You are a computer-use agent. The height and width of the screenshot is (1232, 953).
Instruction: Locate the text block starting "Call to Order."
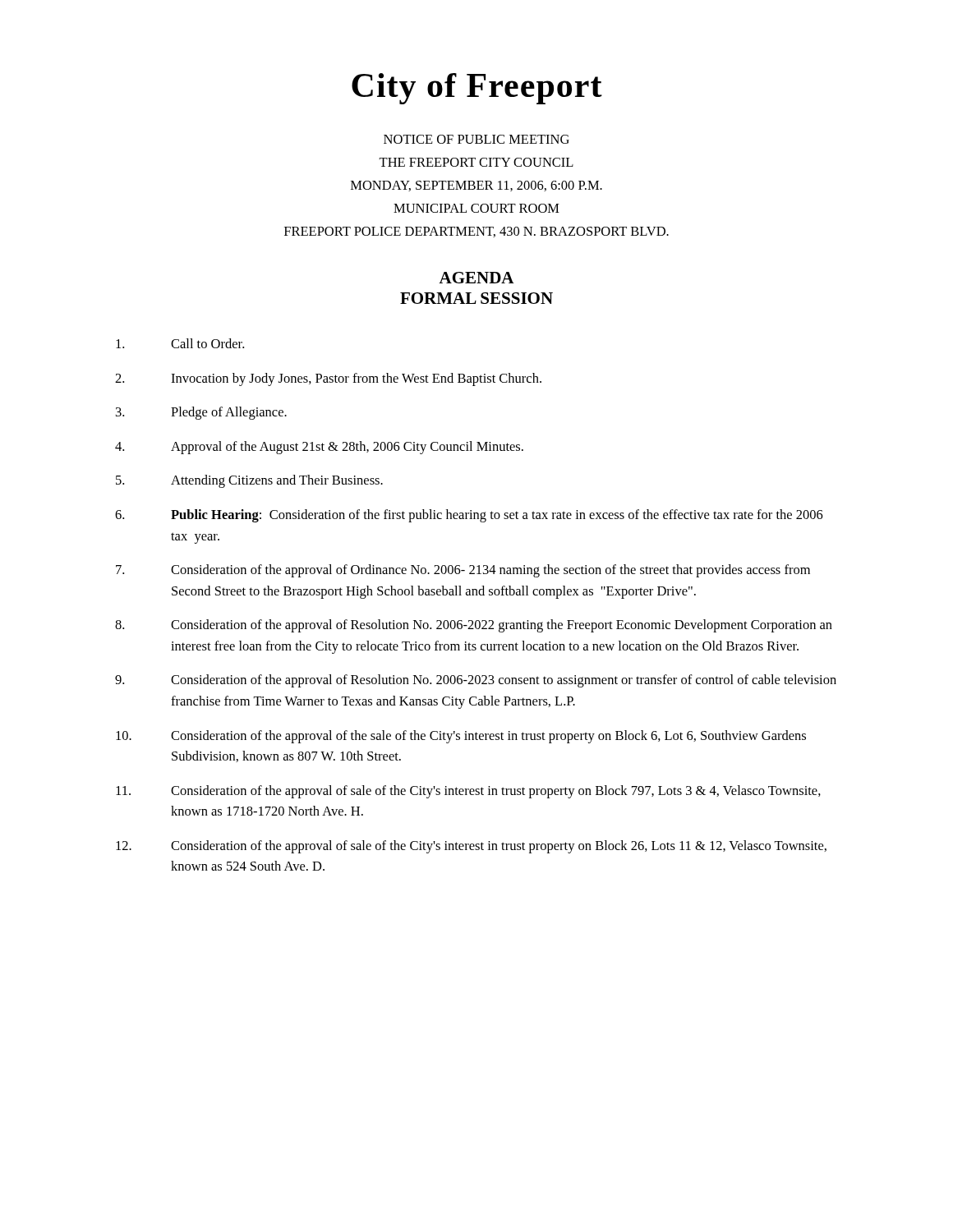click(180, 343)
